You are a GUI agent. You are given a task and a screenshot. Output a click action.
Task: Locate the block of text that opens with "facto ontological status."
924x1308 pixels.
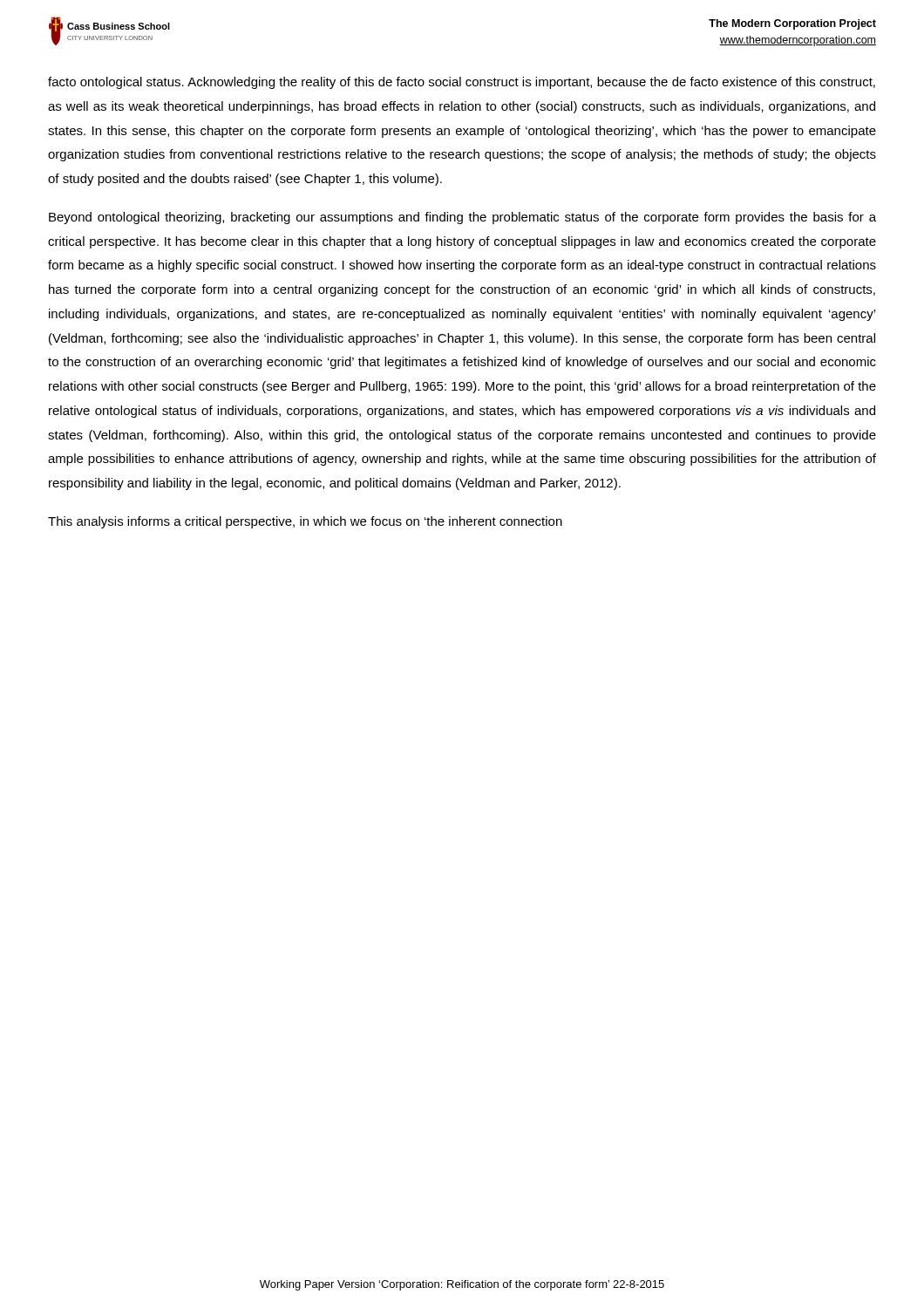coord(462,130)
